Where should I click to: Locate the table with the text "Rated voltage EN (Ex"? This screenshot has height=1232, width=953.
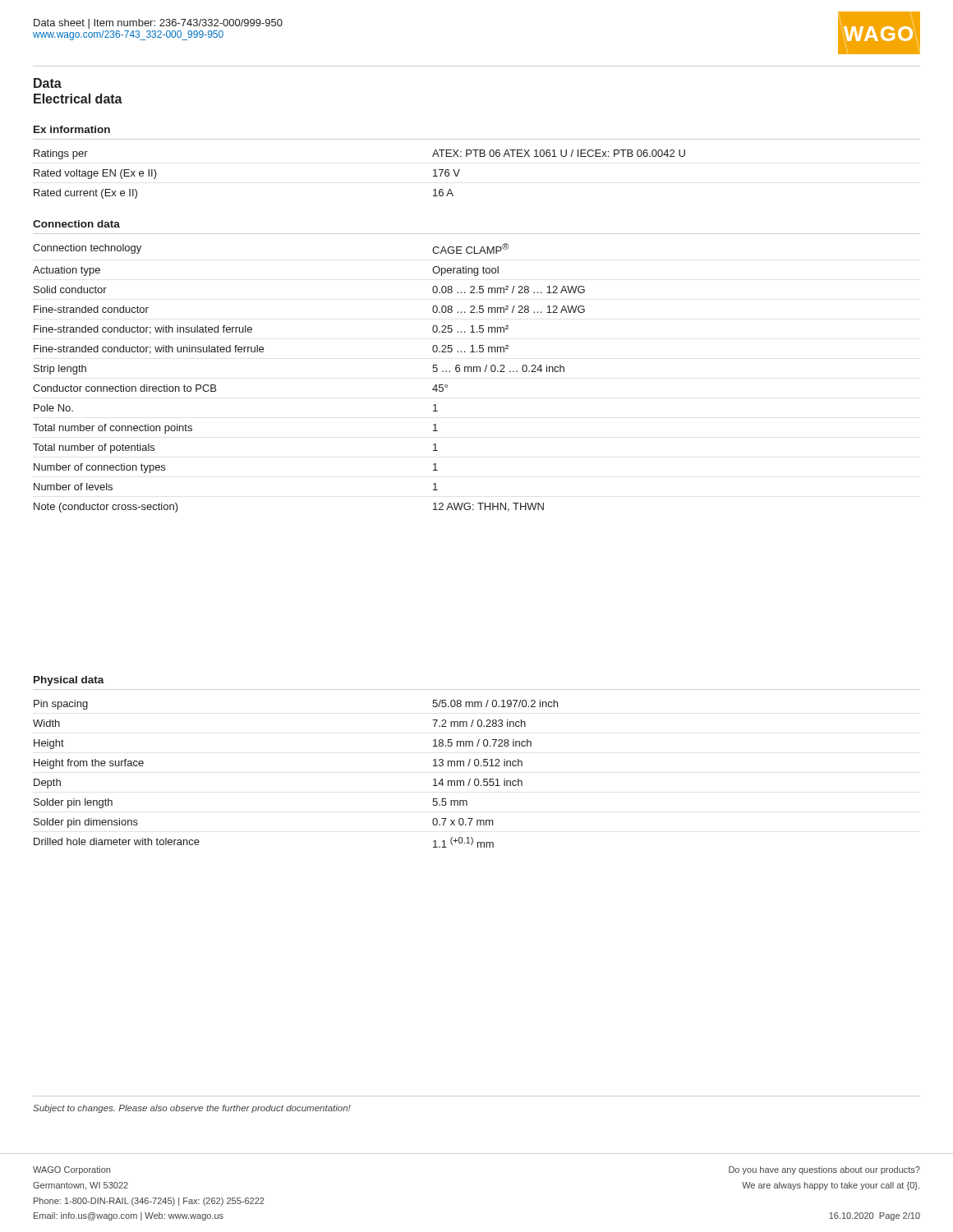(476, 175)
